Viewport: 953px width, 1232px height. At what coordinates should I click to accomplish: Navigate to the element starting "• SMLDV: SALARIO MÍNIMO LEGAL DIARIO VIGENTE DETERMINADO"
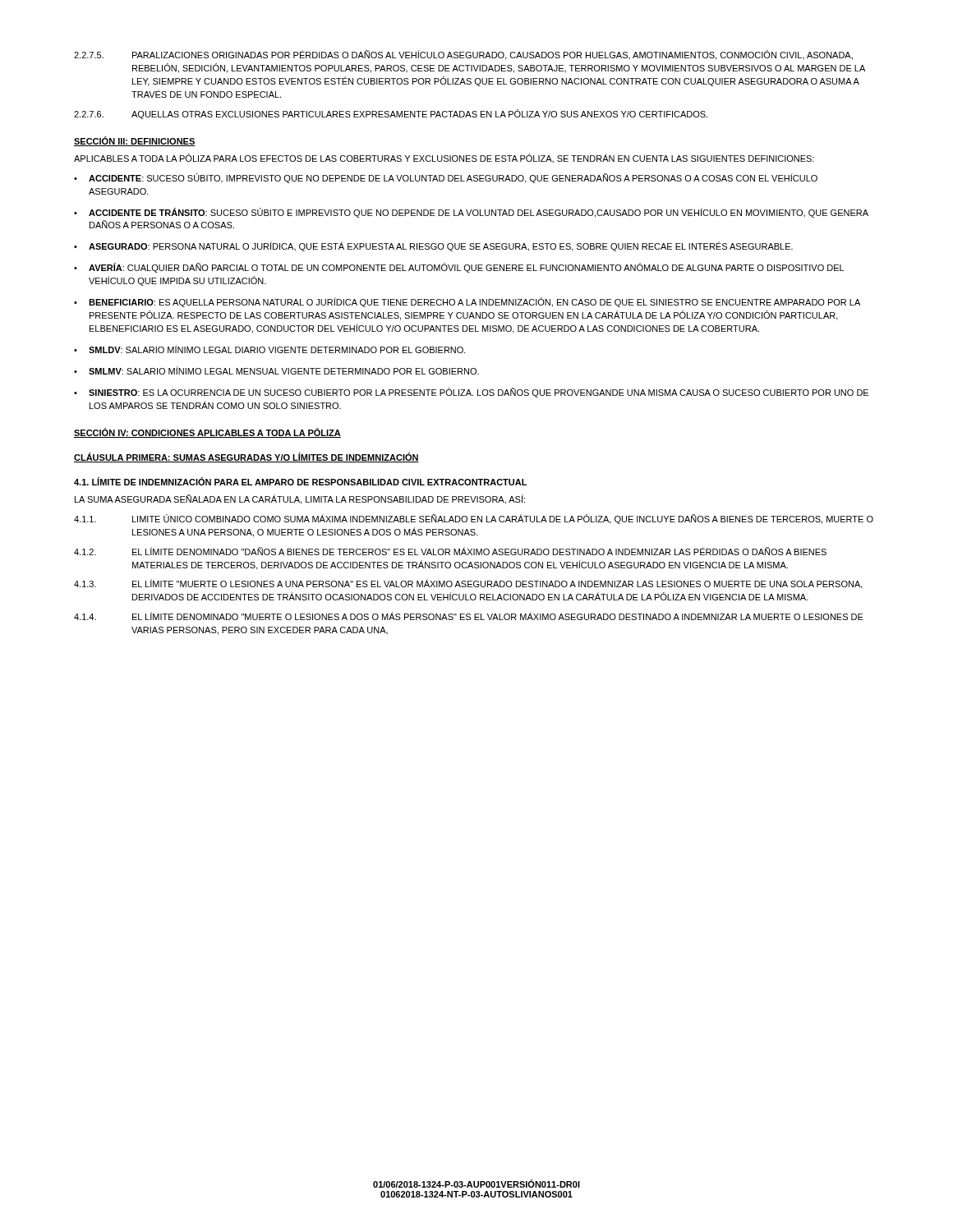coord(476,351)
